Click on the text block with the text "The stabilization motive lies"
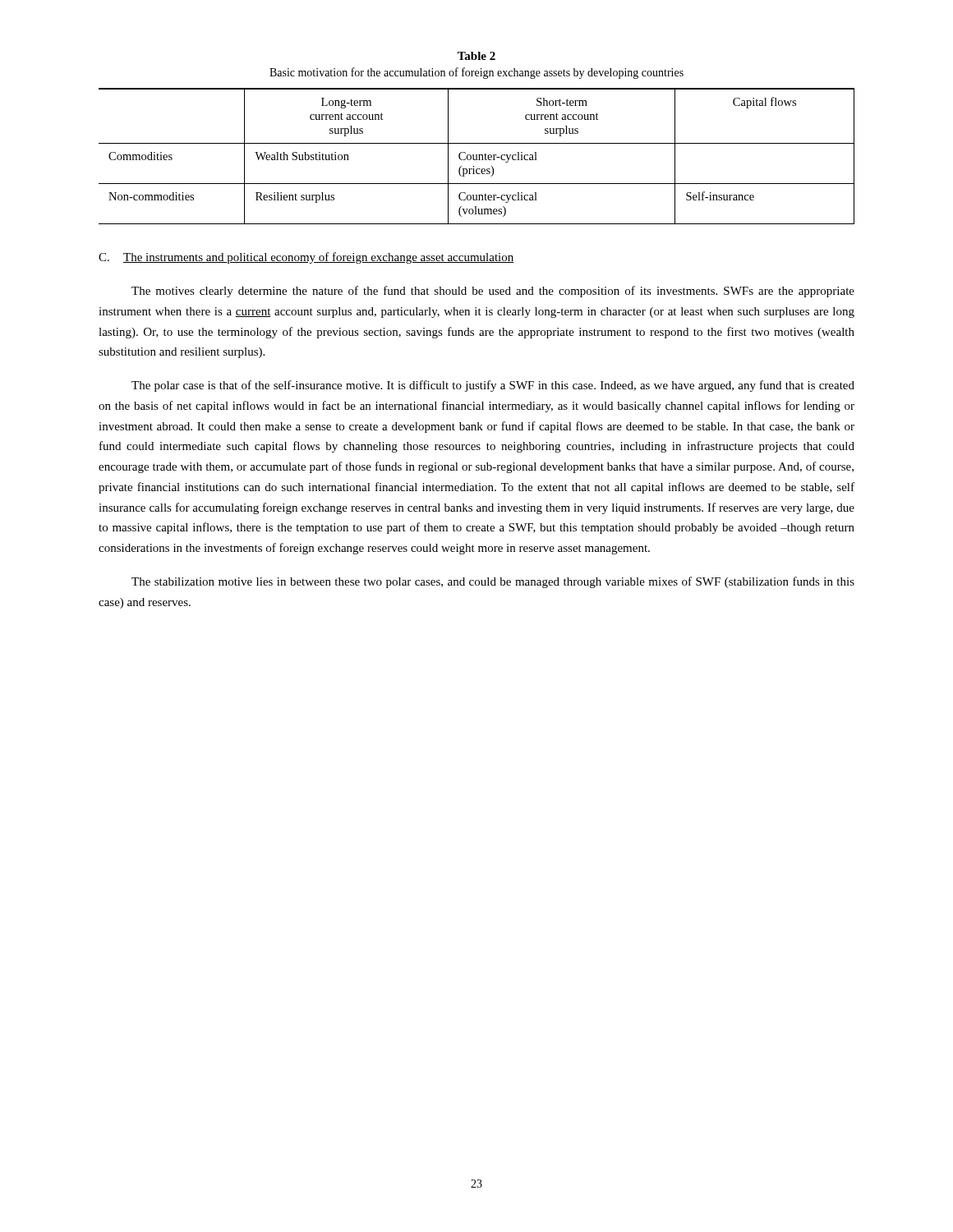953x1232 pixels. click(x=476, y=591)
